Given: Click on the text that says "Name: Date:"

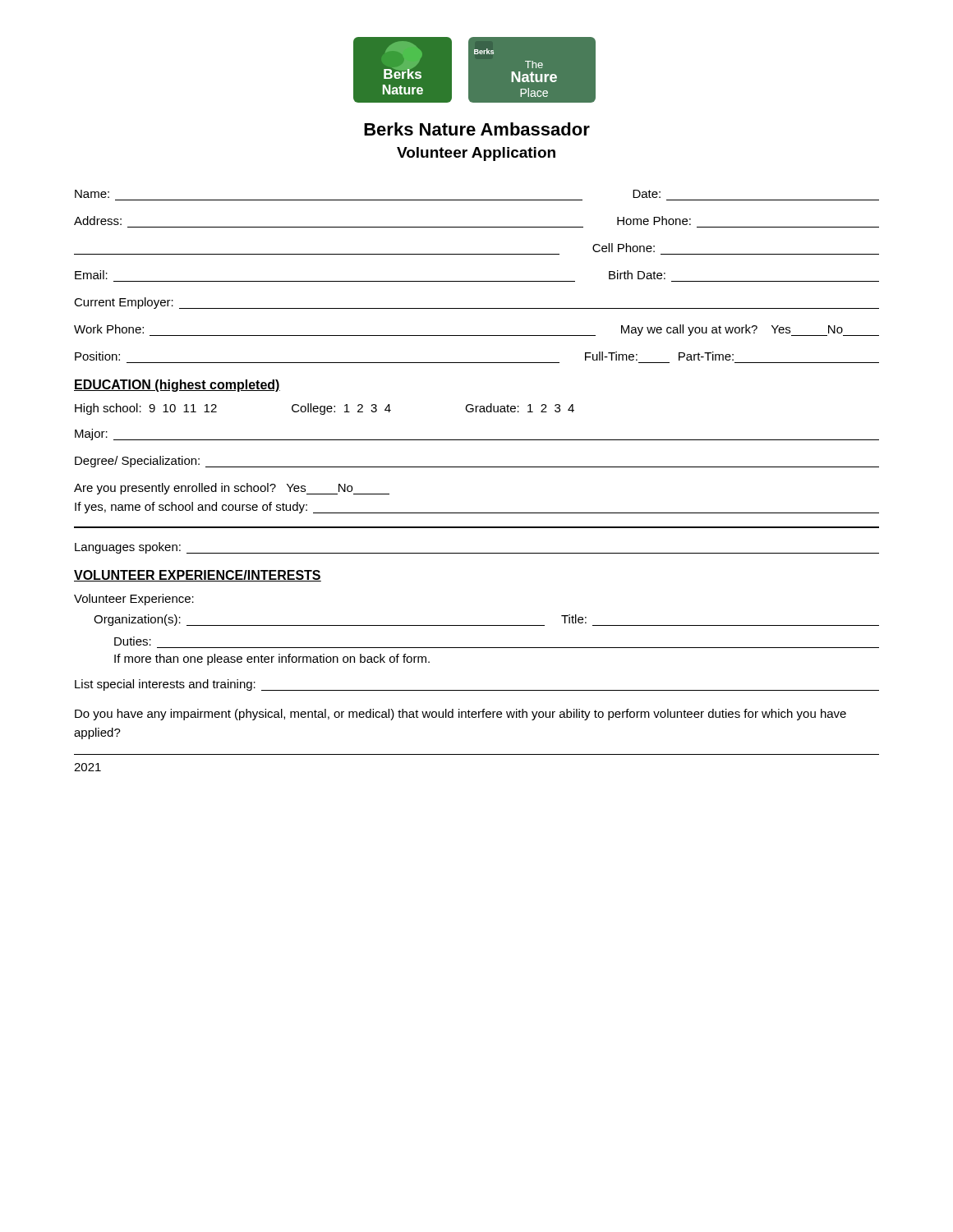Looking at the screenshot, I should point(476,193).
